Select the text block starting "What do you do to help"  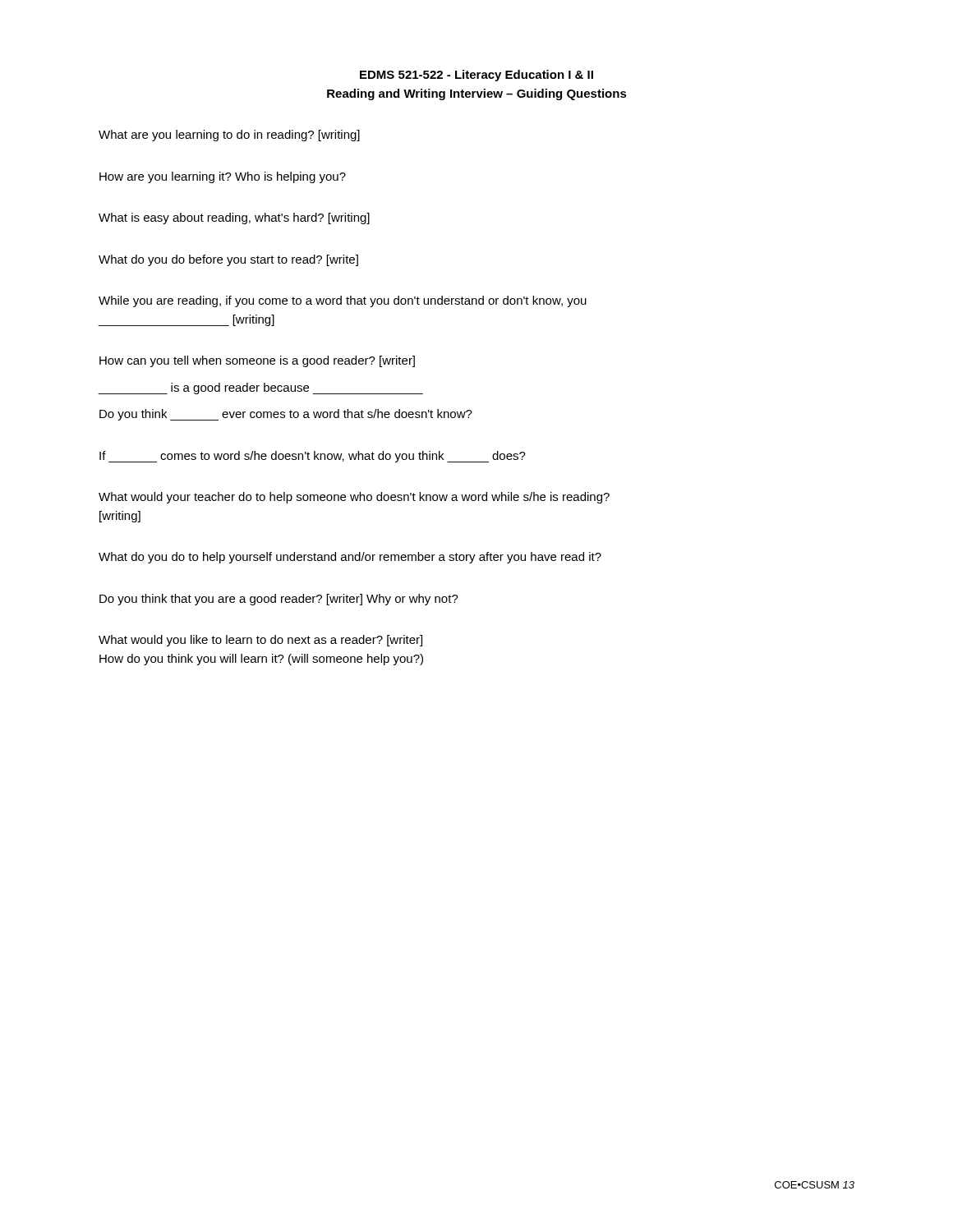pos(350,556)
